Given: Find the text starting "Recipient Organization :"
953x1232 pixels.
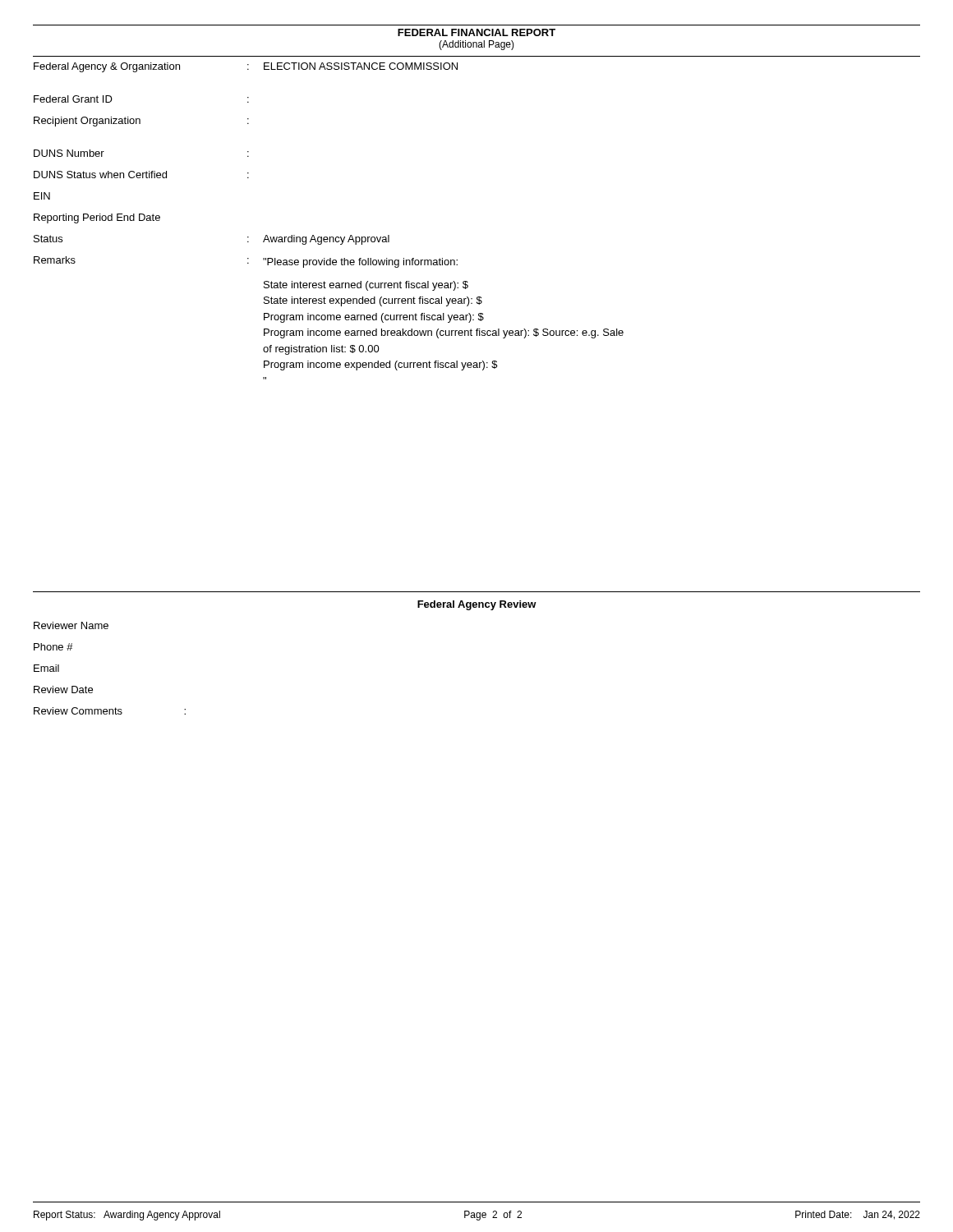Looking at the screenshot, I should click(x=141, y=122).
